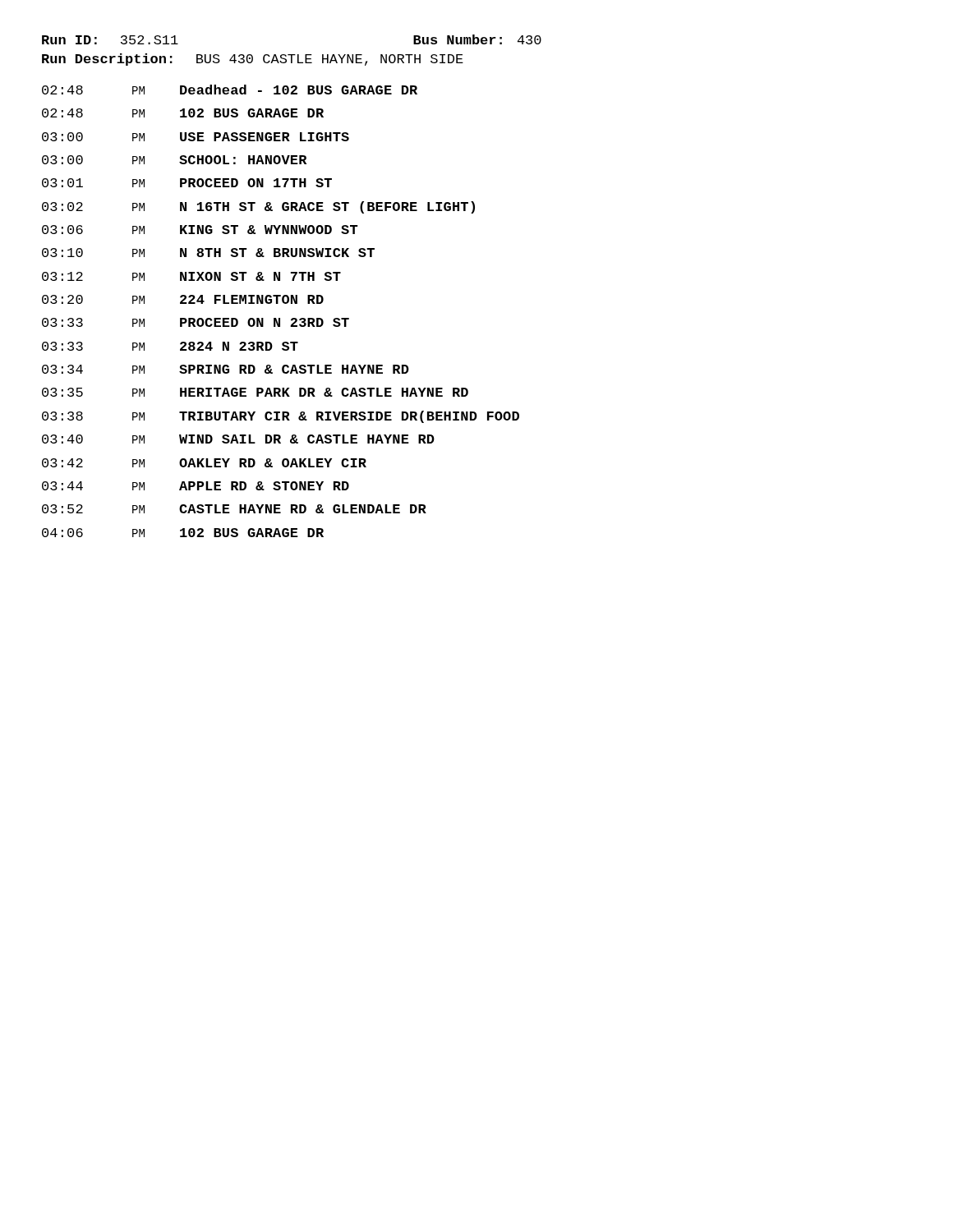Select the text block starting "03:34 PM SPRING RD"
Screen dimensions: 1232x953
point(225,371)
